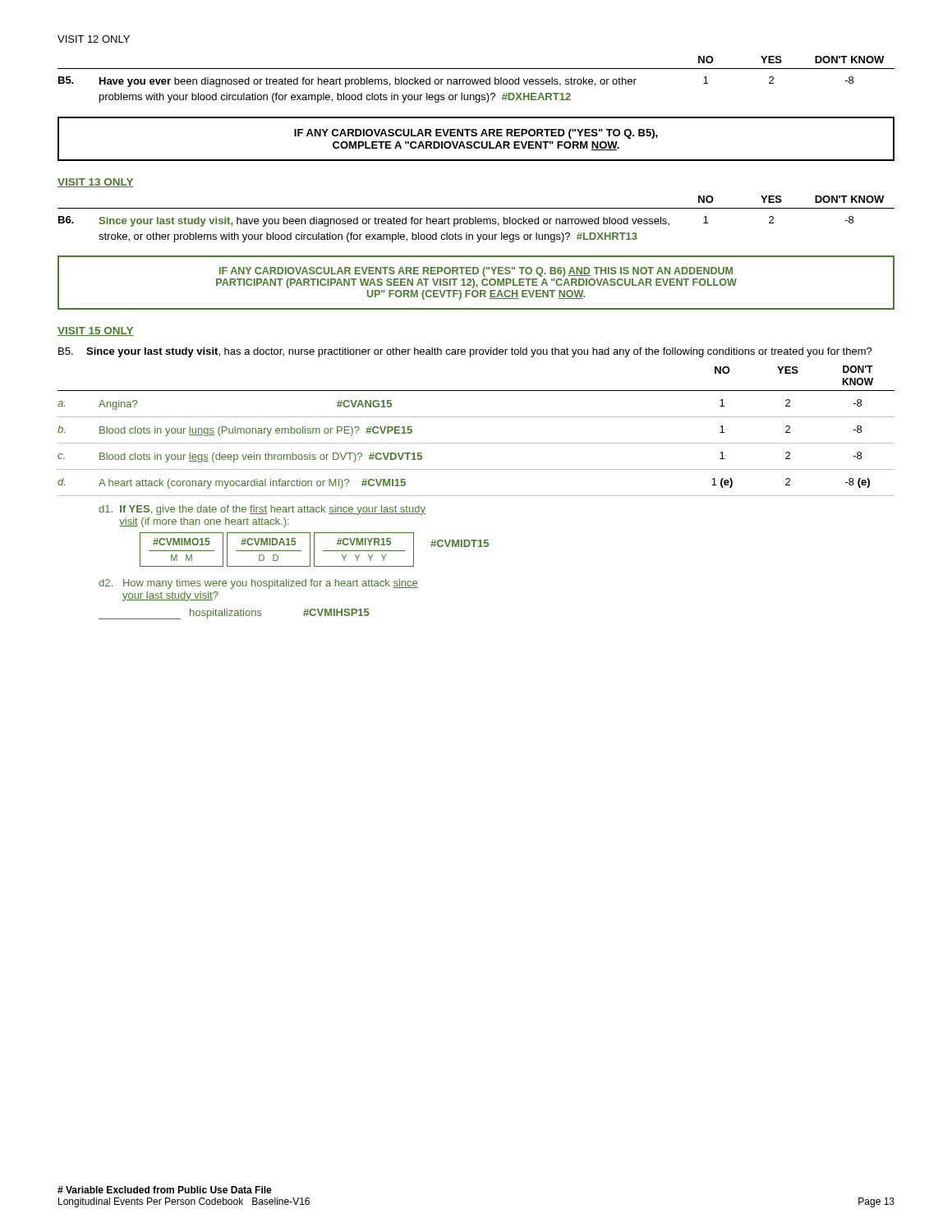Find the list item that says "d. A heart attack (coronary myocardial"
This screenshot has height=1232, width=952.
(219, 483)
